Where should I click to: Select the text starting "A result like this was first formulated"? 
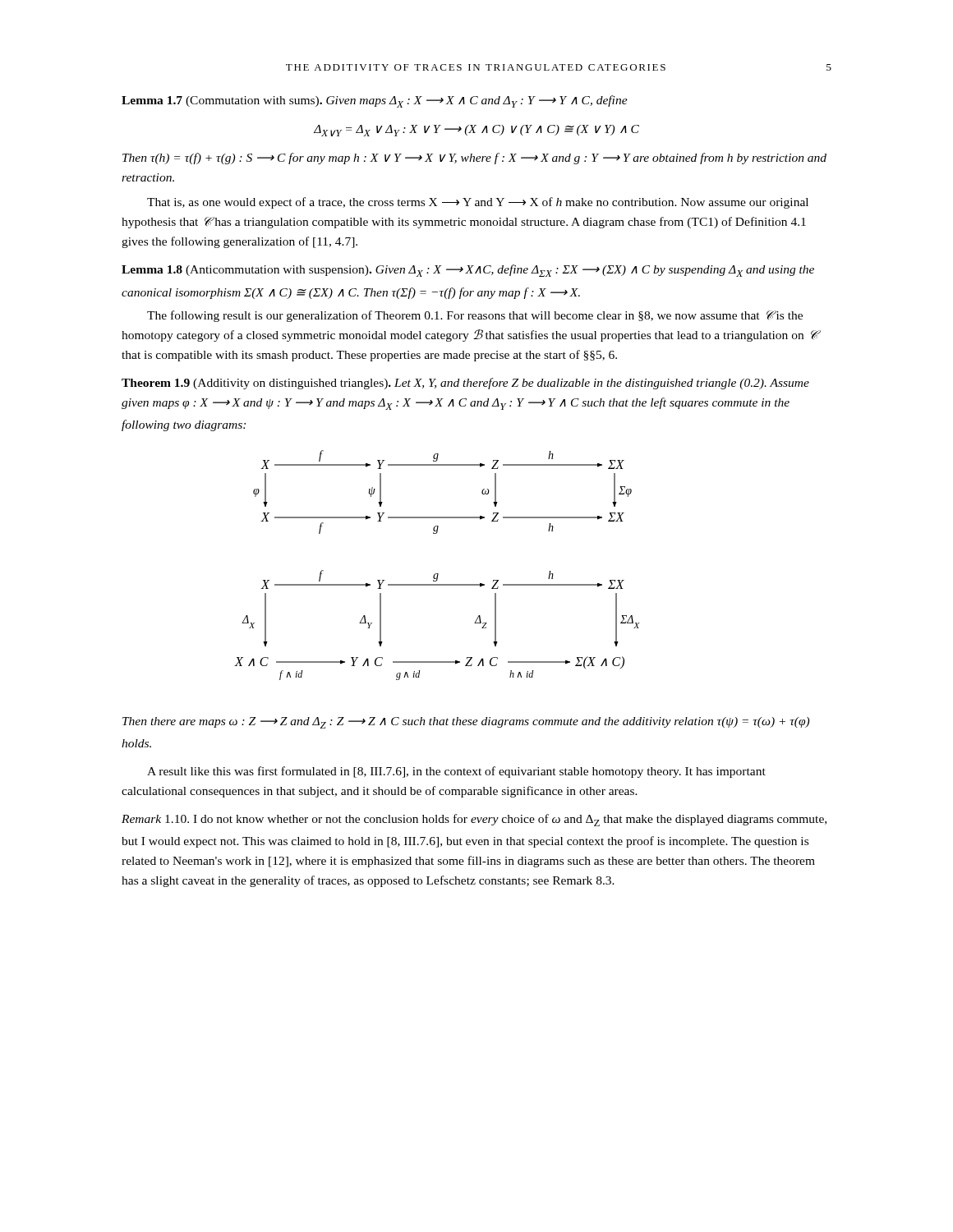476,781
